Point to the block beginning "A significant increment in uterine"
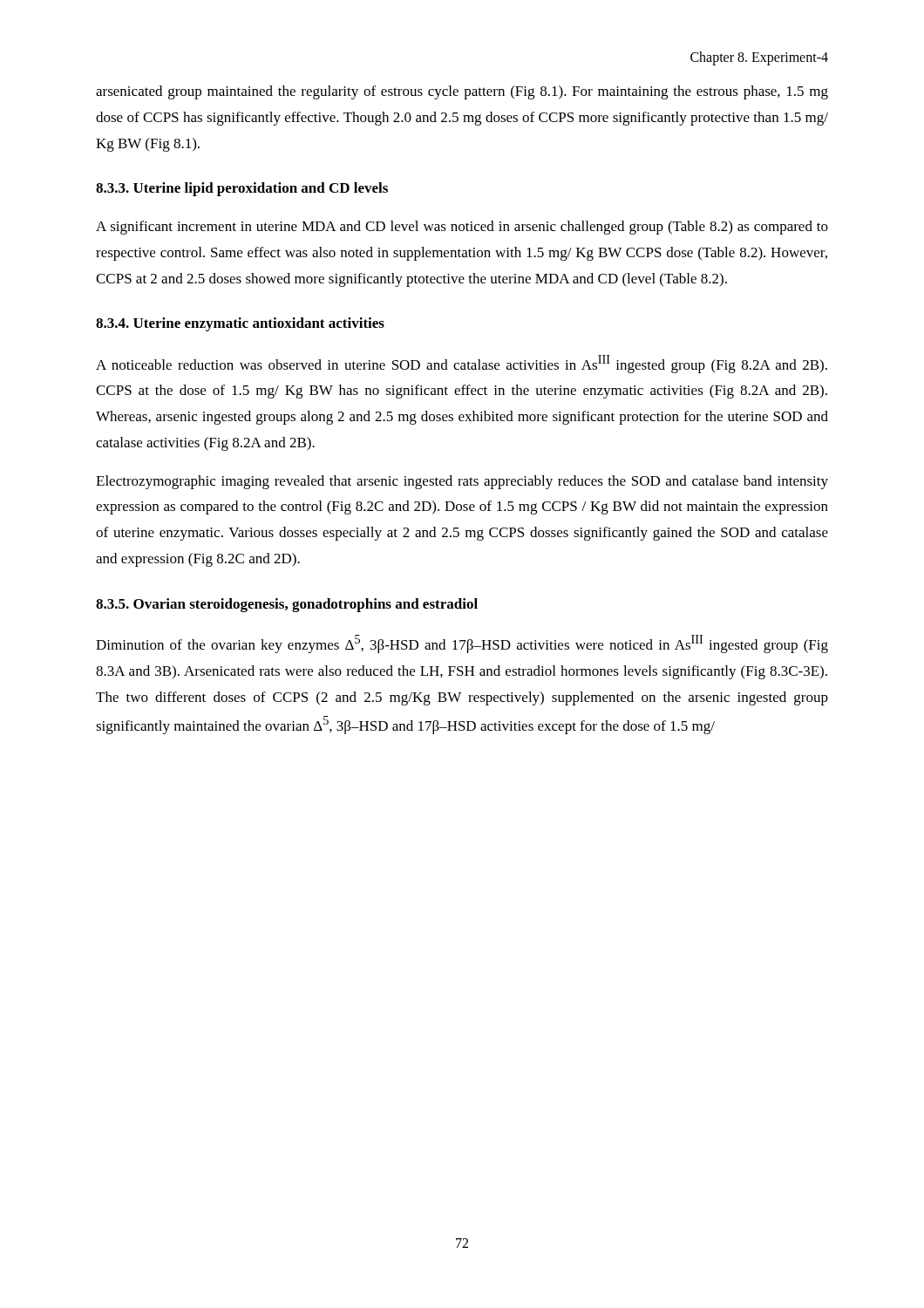The image size is (924, 1308). click(462, 252)
